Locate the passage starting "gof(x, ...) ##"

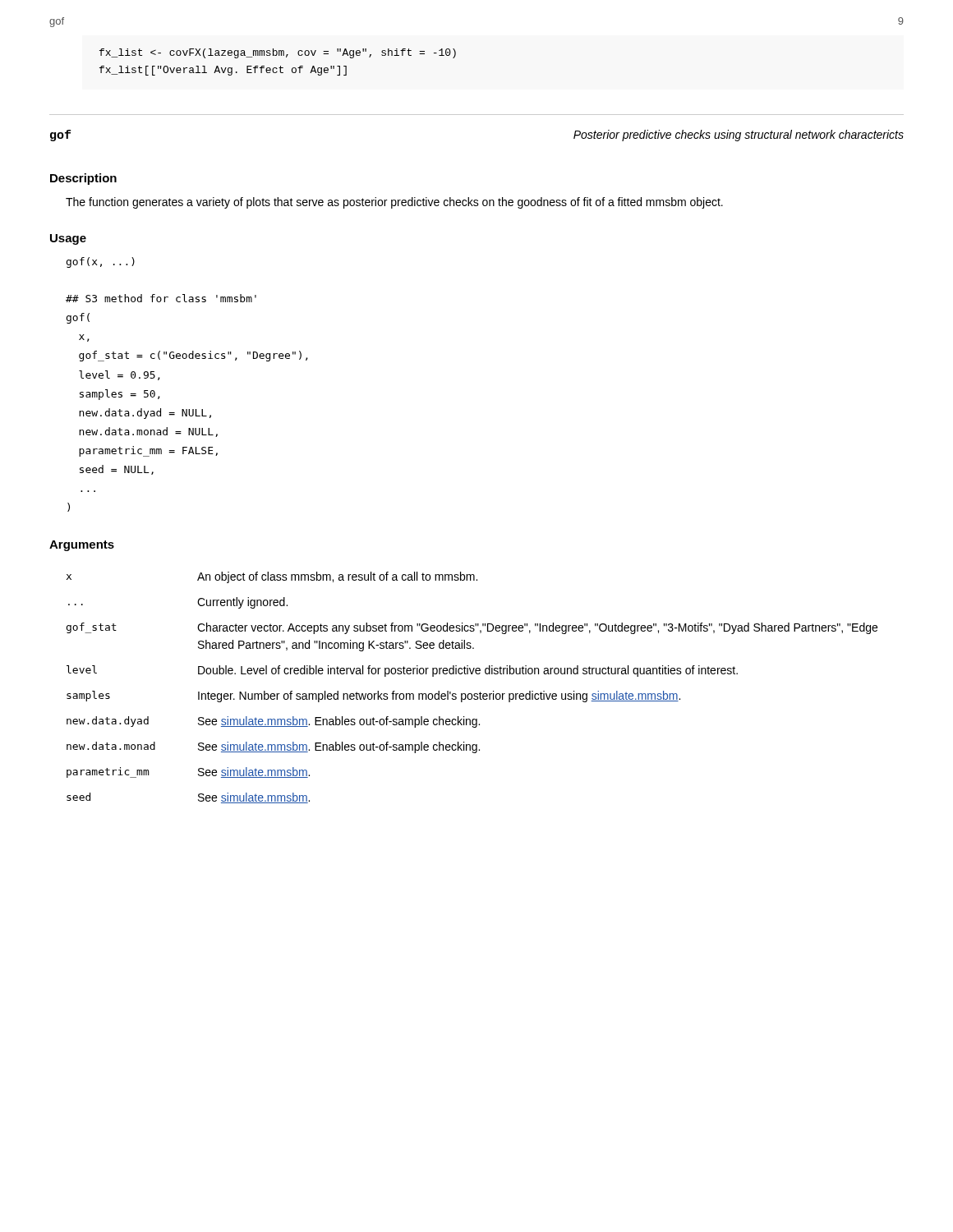[x=101, y=262]
